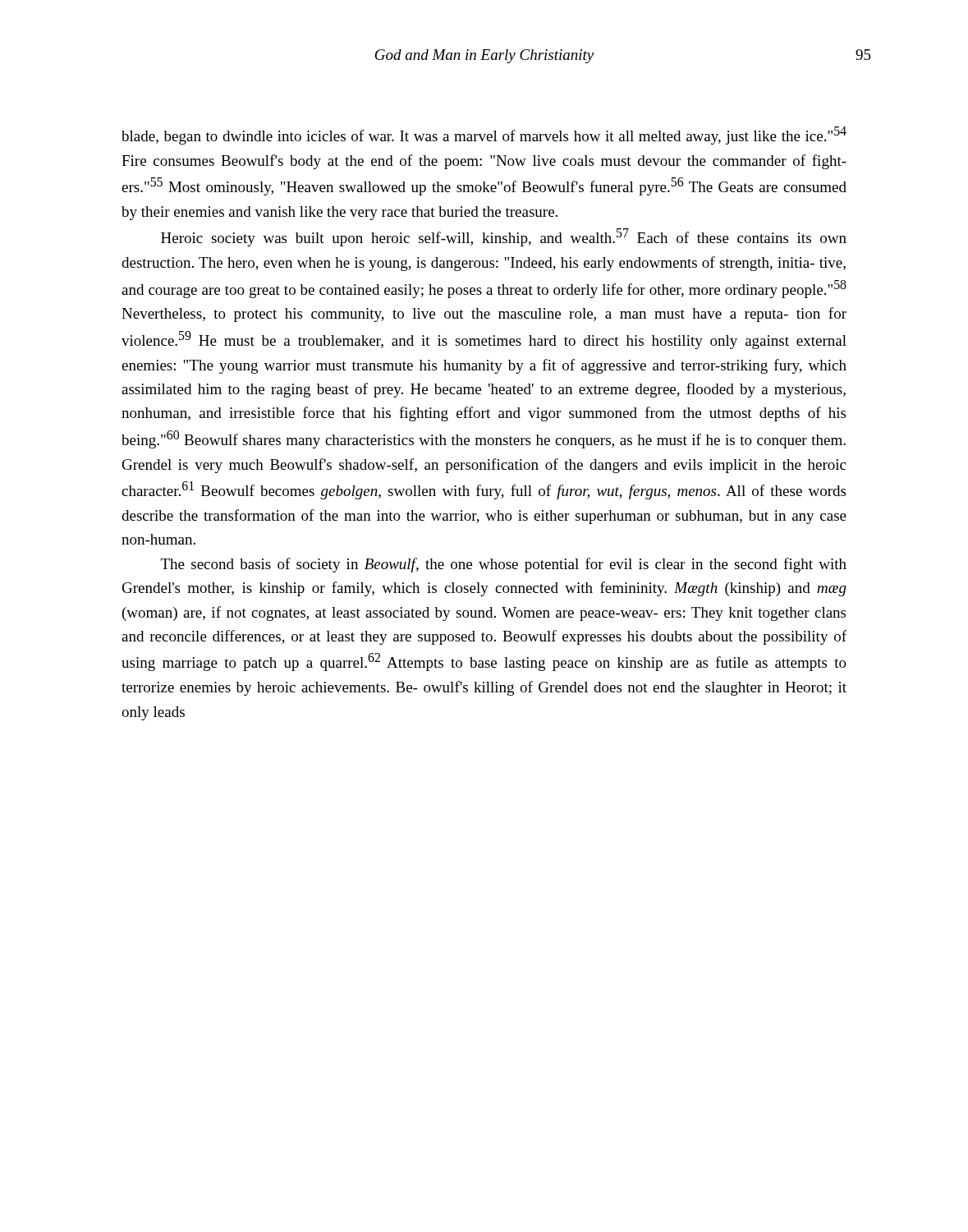Locate the block of text that opens with "blade, began to dwindle into icicles of"

484,173
